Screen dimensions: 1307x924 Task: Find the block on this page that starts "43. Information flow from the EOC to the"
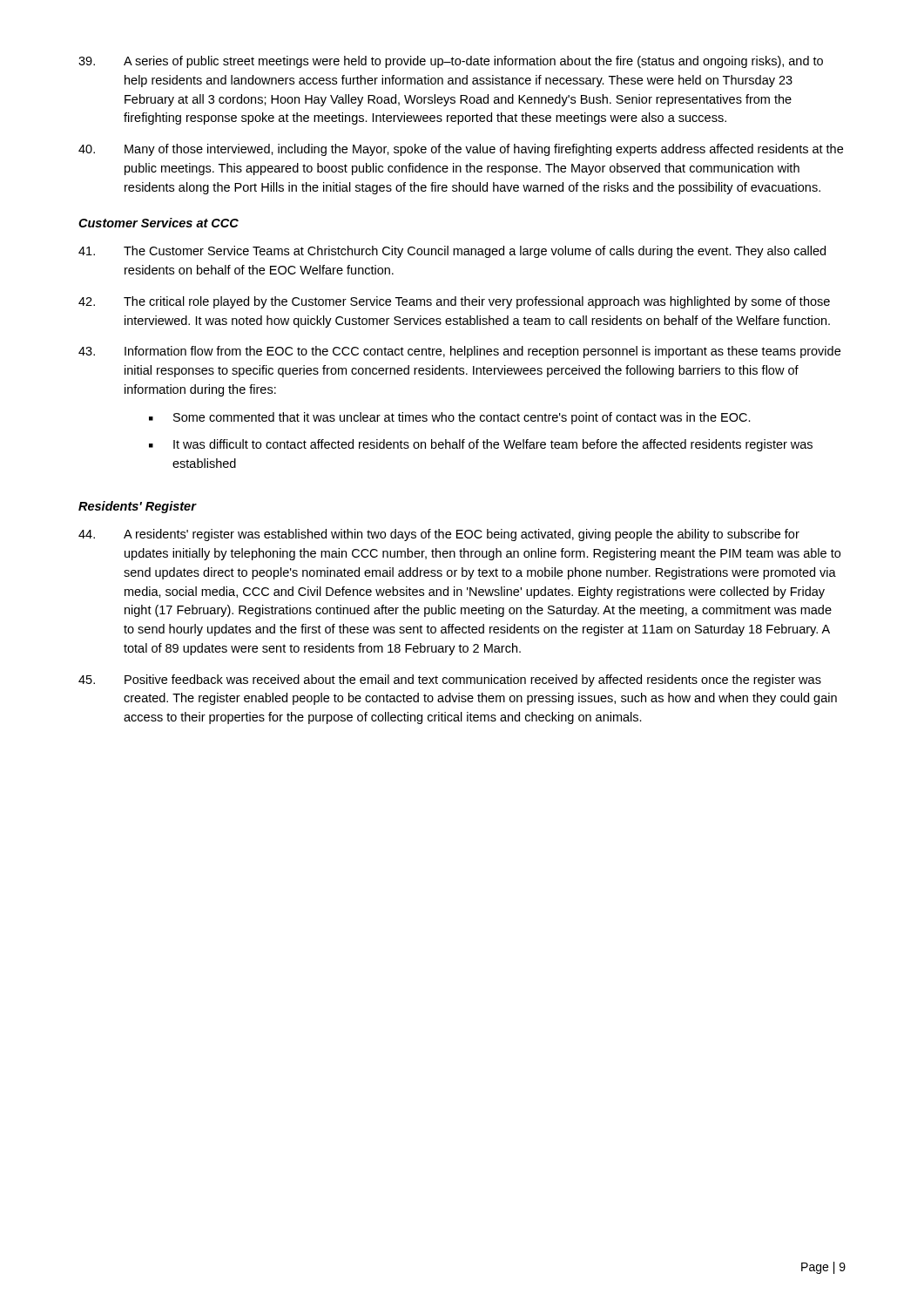[x=462, y=412]
